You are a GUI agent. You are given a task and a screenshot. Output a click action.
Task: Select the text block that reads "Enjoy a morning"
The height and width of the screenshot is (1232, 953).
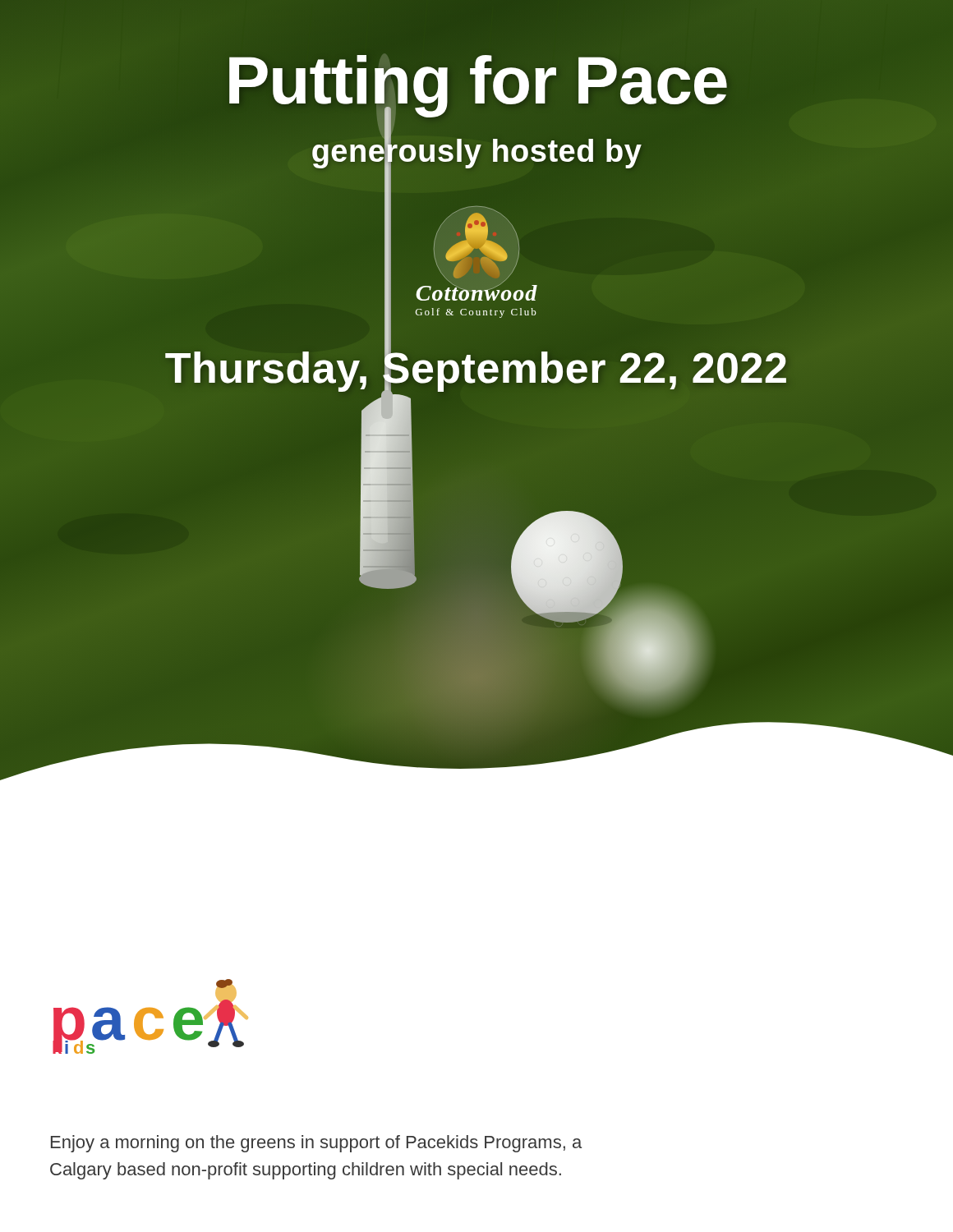(316, 1156)
